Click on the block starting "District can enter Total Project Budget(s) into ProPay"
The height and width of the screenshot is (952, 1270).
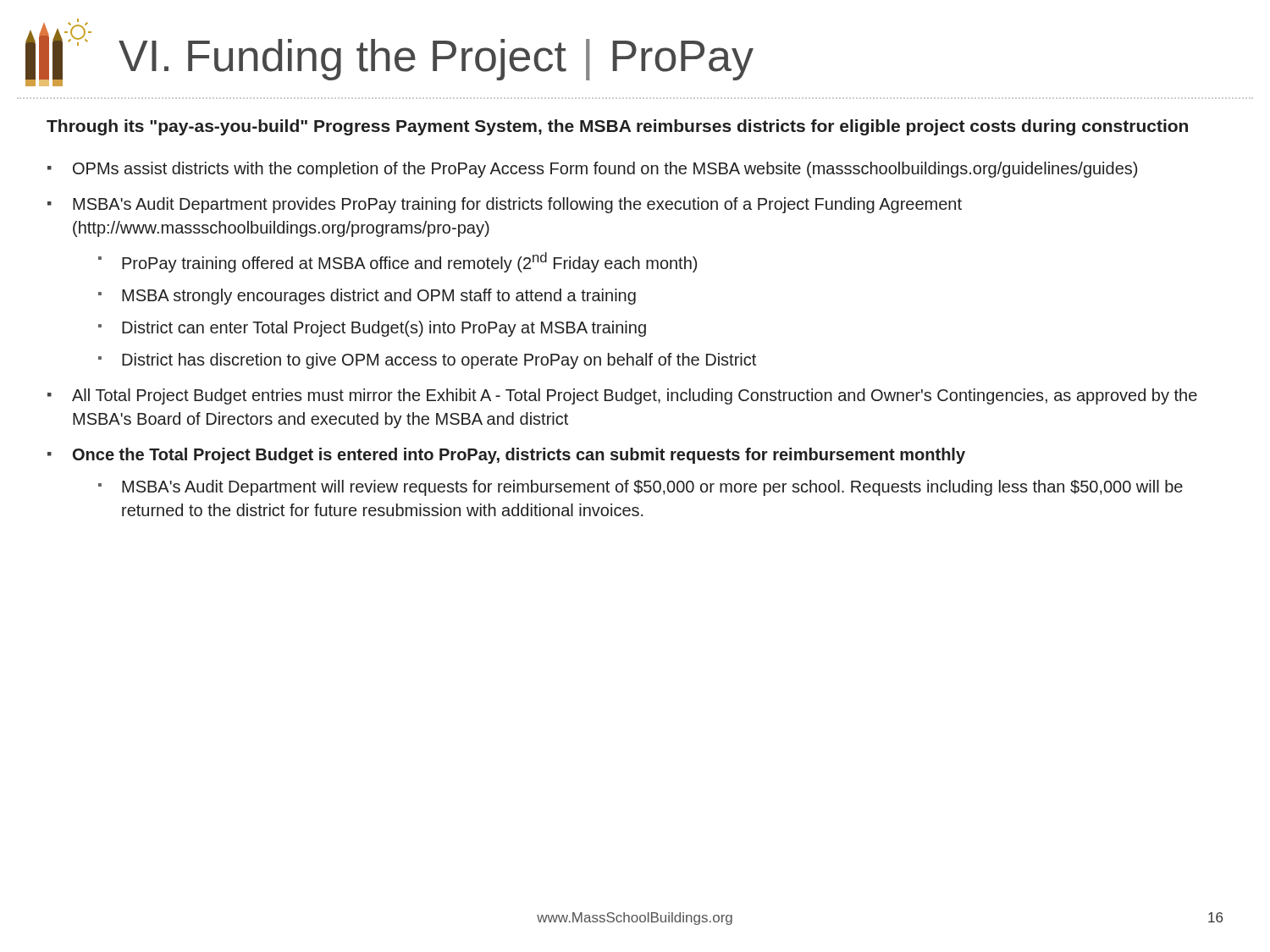[x=384, y=327]
